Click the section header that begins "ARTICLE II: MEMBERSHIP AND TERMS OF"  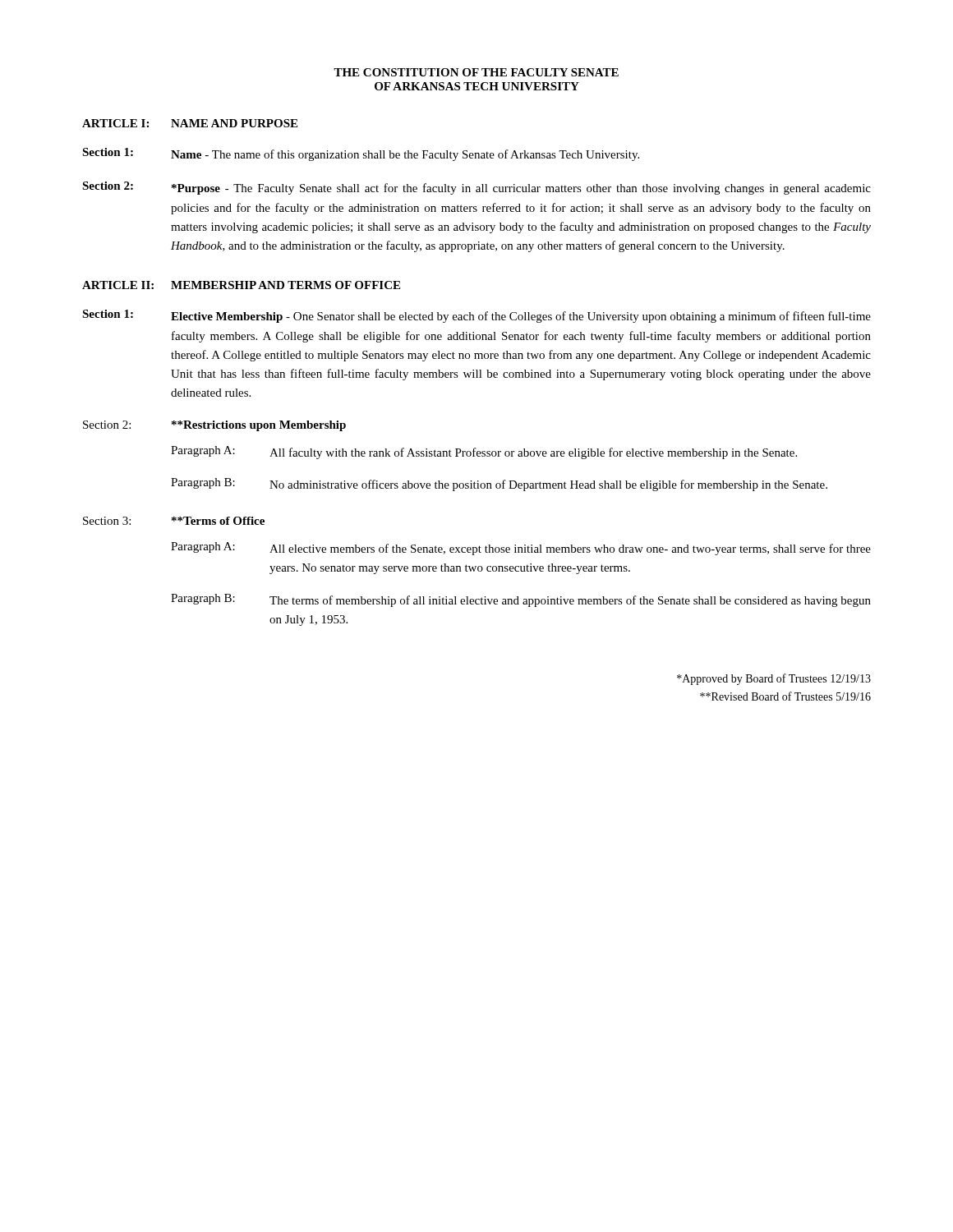pyautogui.click(x=241, y=285)
